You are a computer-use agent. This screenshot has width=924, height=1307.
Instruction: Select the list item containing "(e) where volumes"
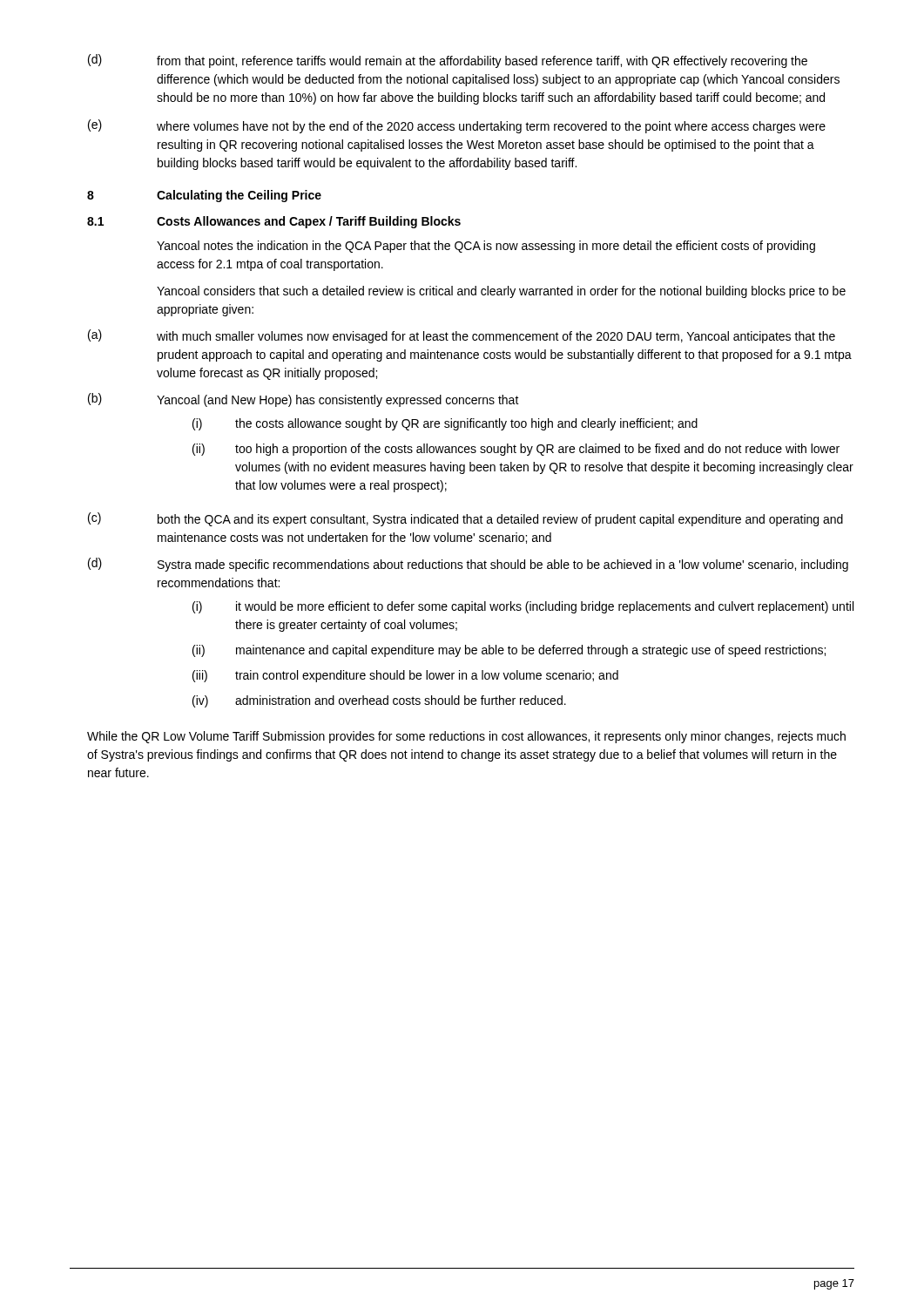471,145
